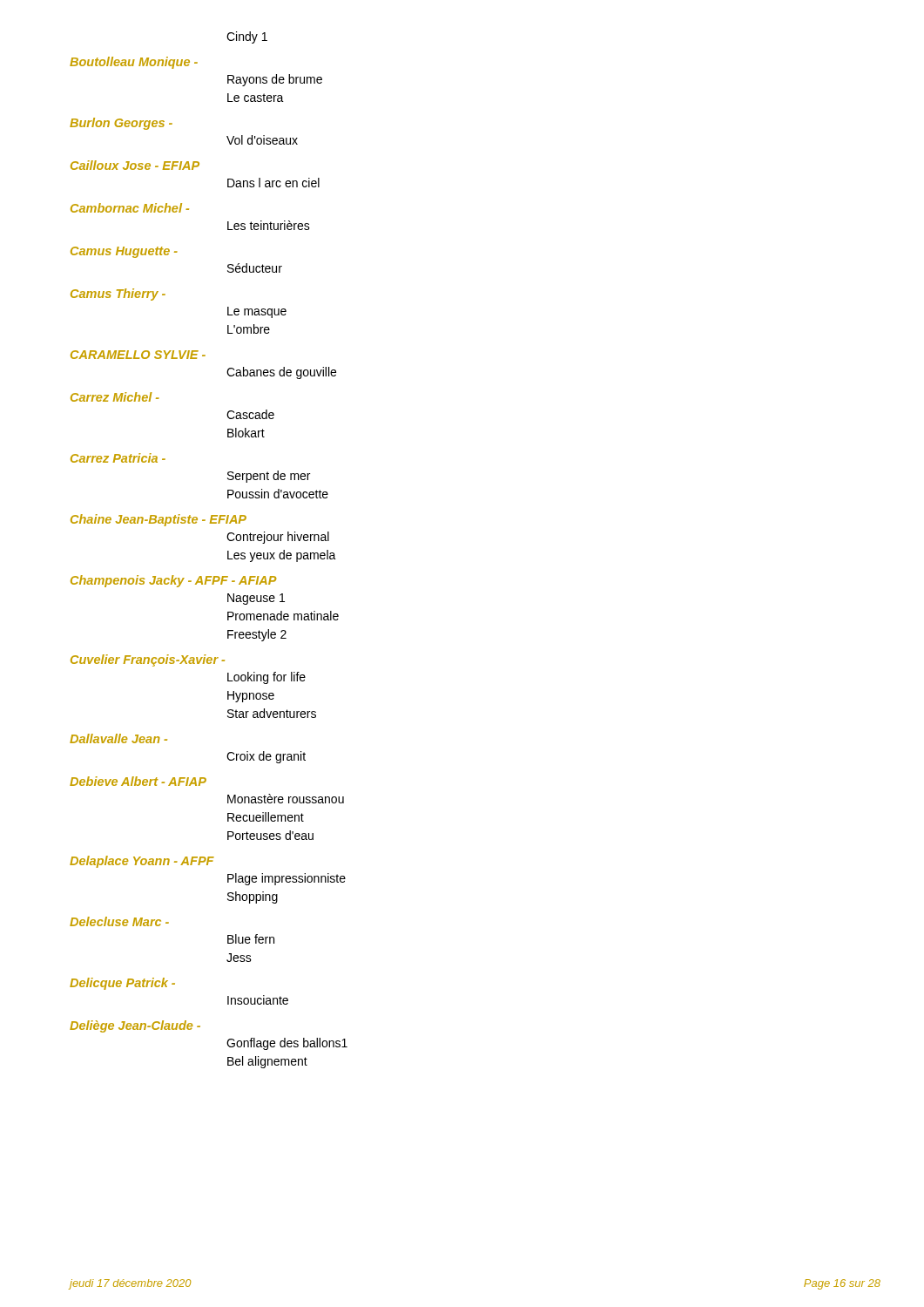Select the list item that says "Cindy 1"
The image size is (924, 1307).
pos(247,37)
